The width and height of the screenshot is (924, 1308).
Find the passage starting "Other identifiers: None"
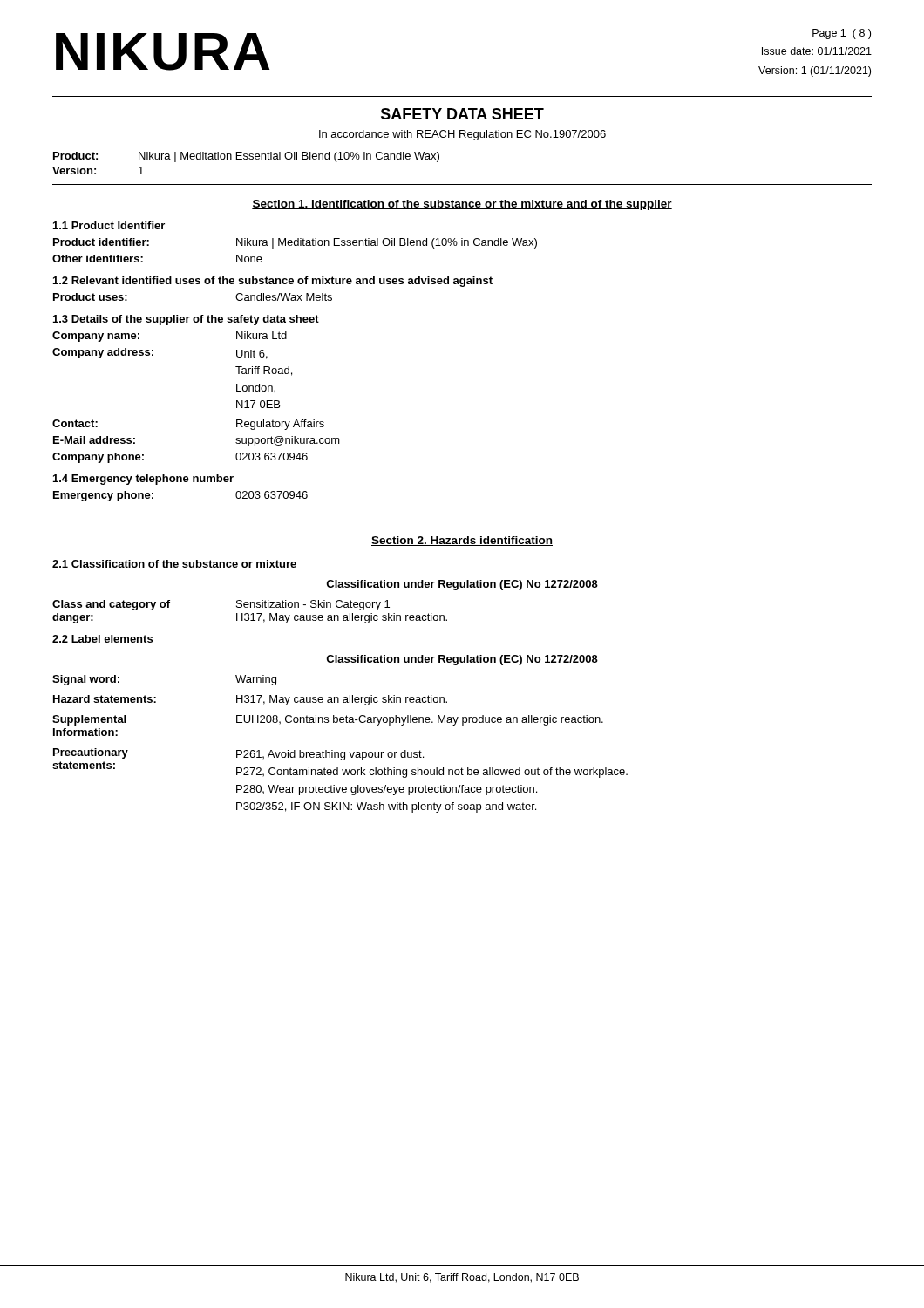pos(99,258)
